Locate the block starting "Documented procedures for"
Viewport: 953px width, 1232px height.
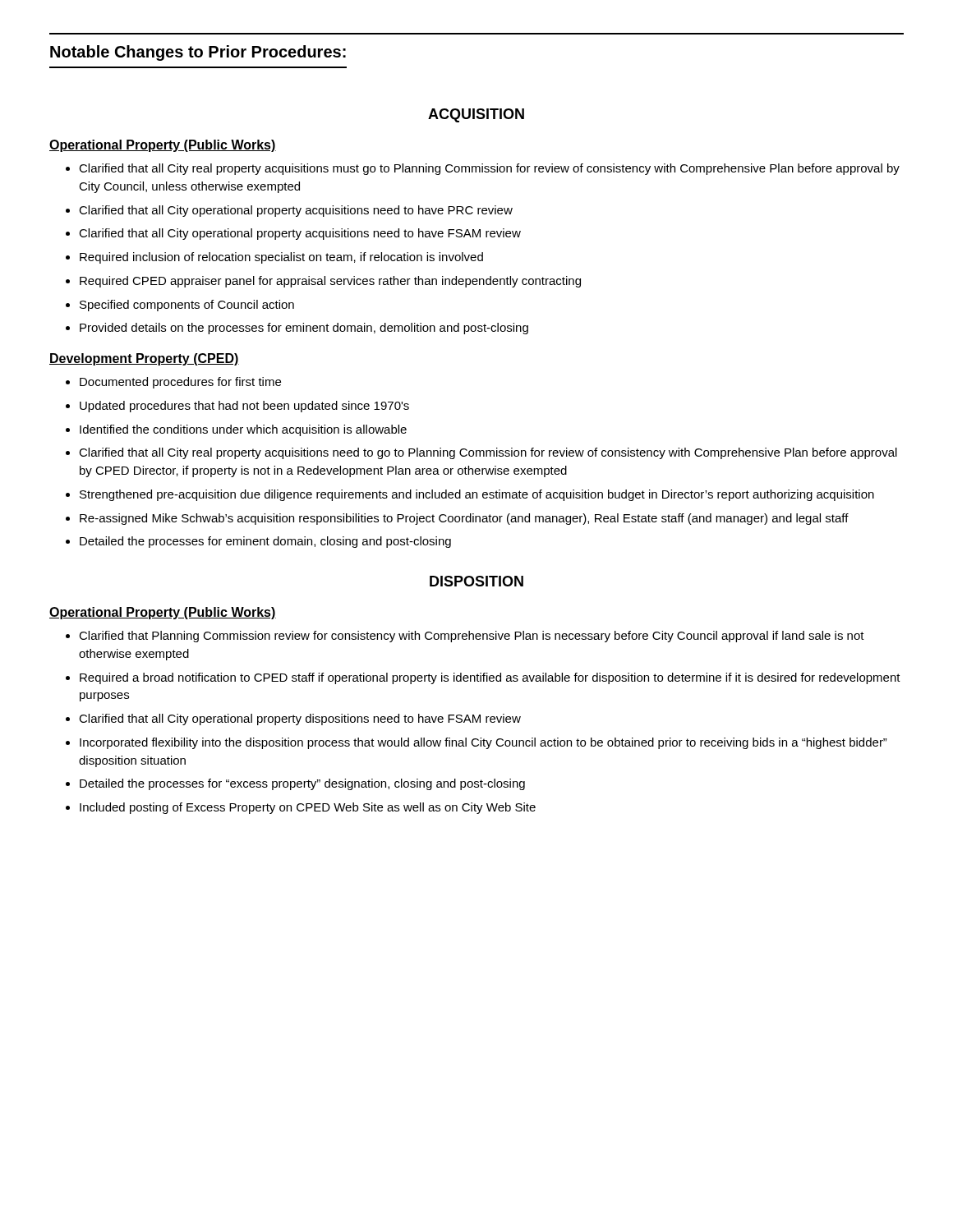point(180,381)
